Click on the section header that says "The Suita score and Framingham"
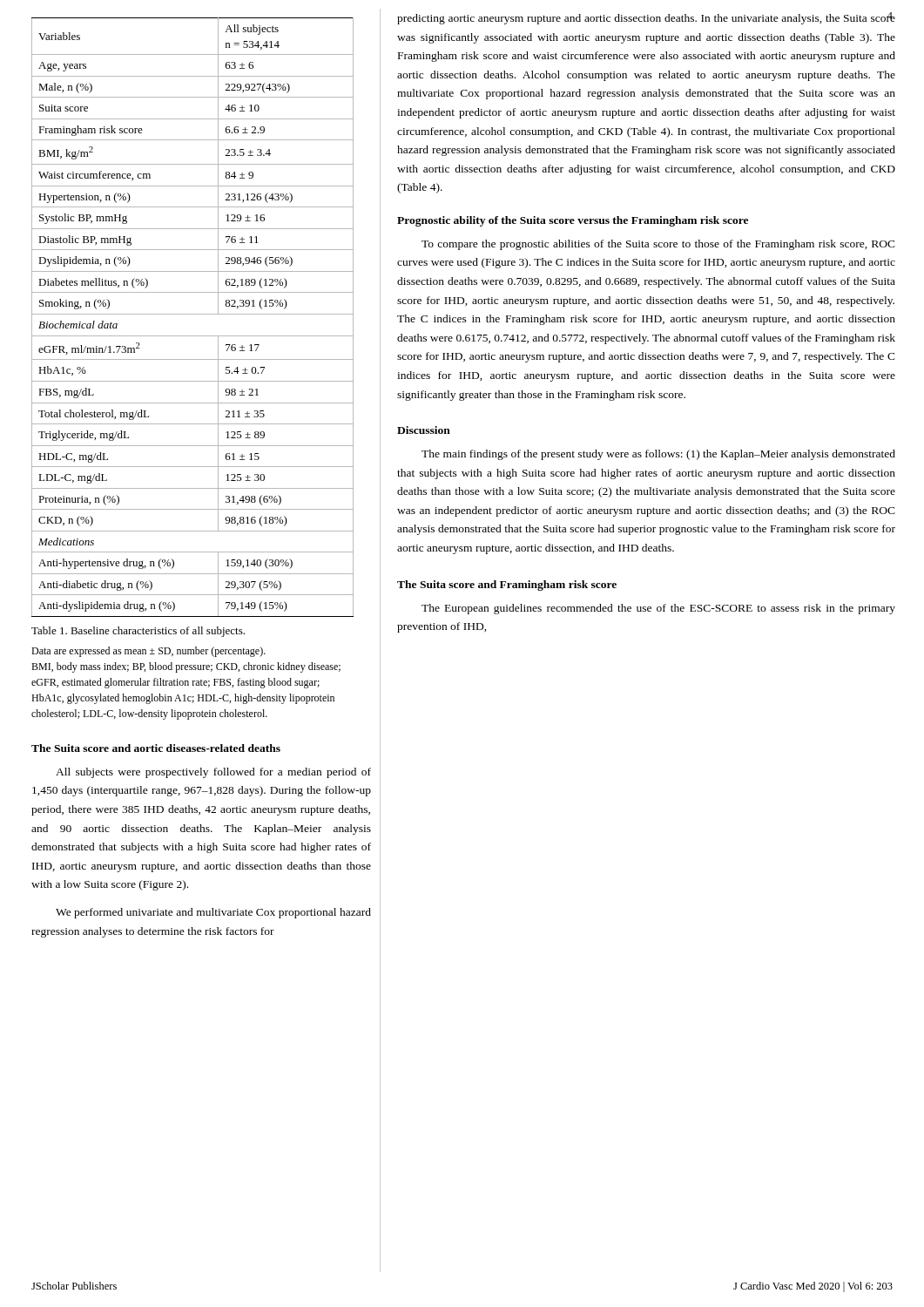This screenshot has height=1307, width=924. tap(507, 584)
